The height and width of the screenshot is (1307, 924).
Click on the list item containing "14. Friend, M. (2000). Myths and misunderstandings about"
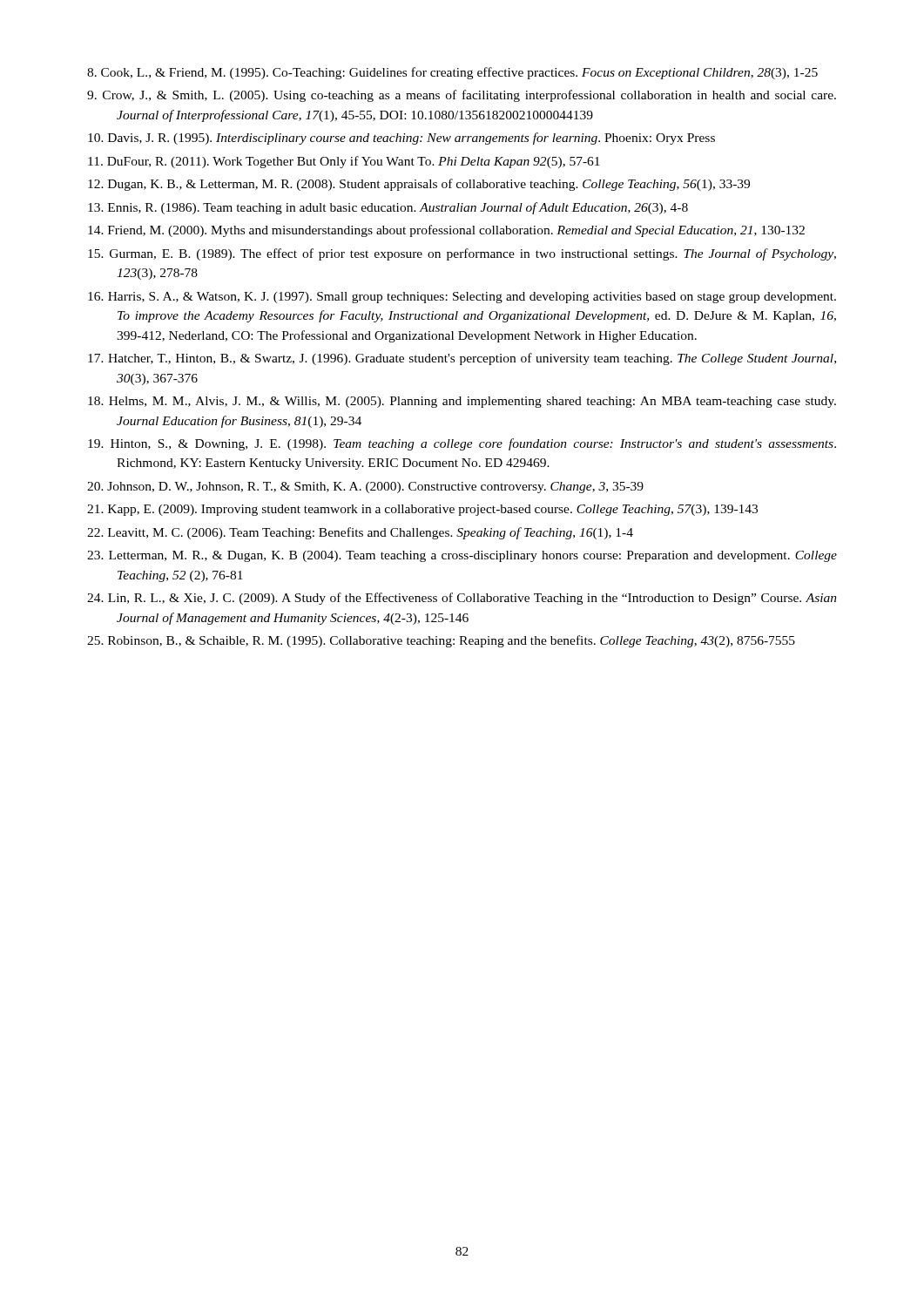(462, 230)
